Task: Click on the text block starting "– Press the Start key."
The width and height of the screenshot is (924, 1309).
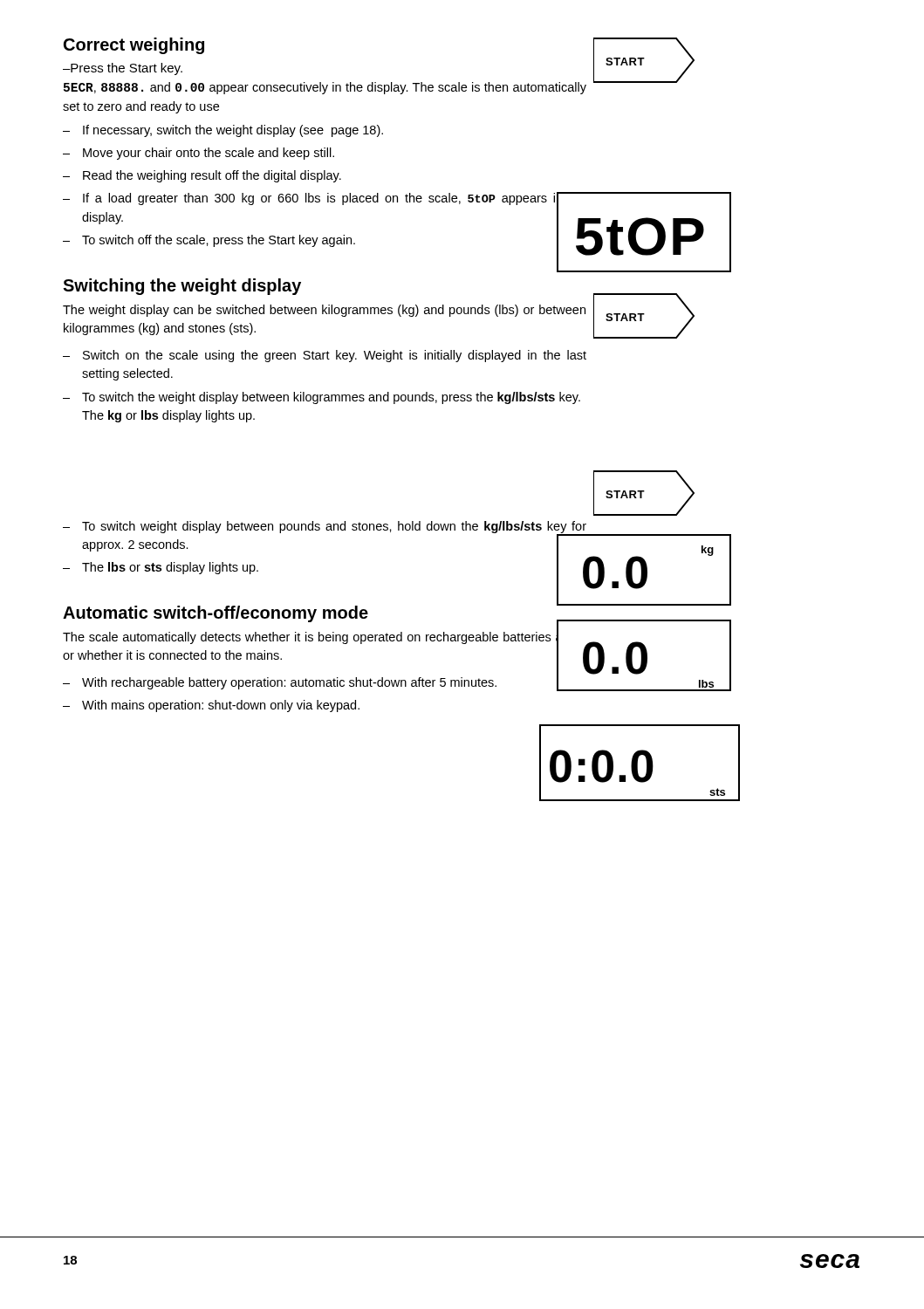Action: coord(123,68)
